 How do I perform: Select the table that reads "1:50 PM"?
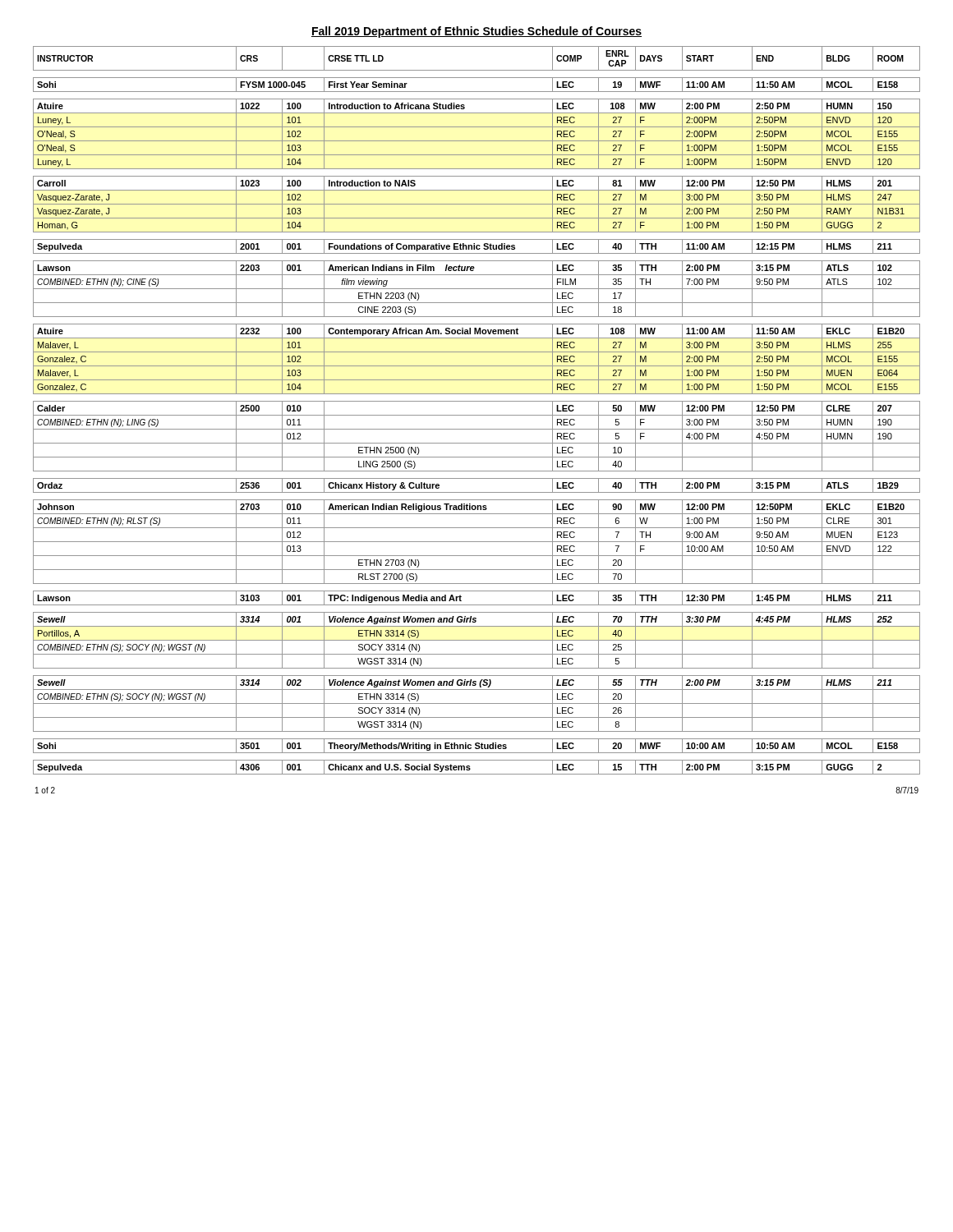[x=476, y=410]
